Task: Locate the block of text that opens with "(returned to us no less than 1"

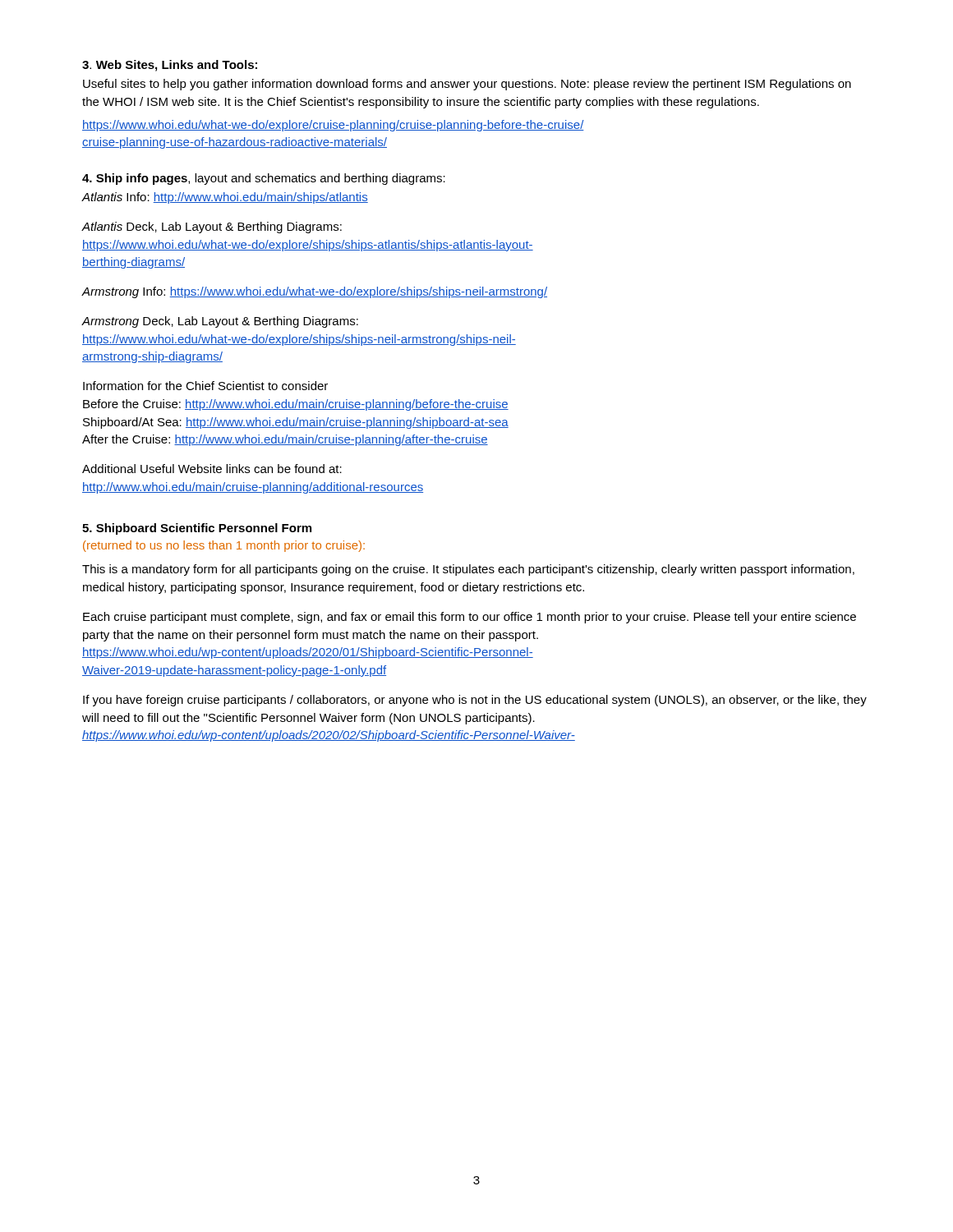Action: click(x=224, y=546)
